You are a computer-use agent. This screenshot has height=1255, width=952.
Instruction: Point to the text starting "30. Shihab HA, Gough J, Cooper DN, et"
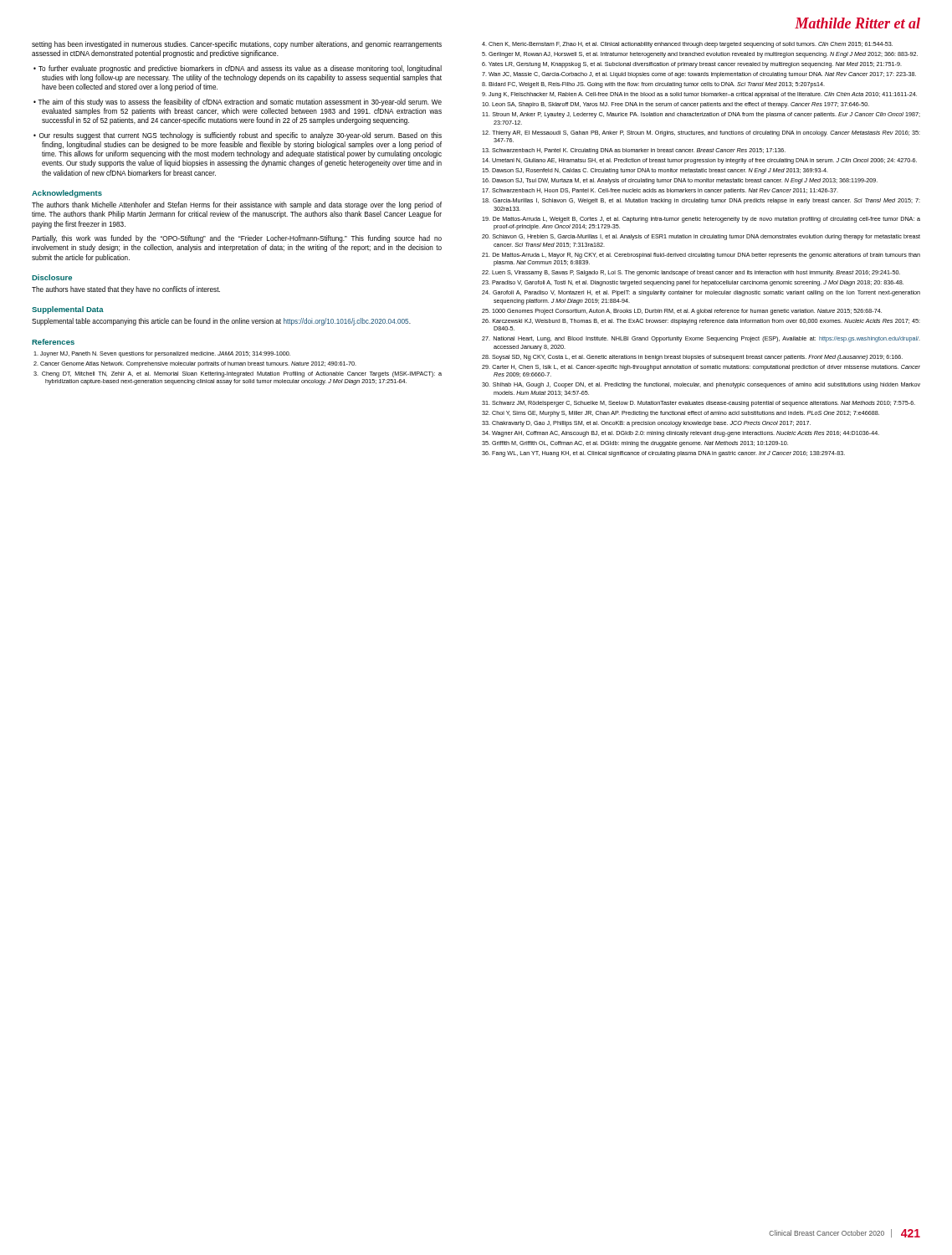701,388
